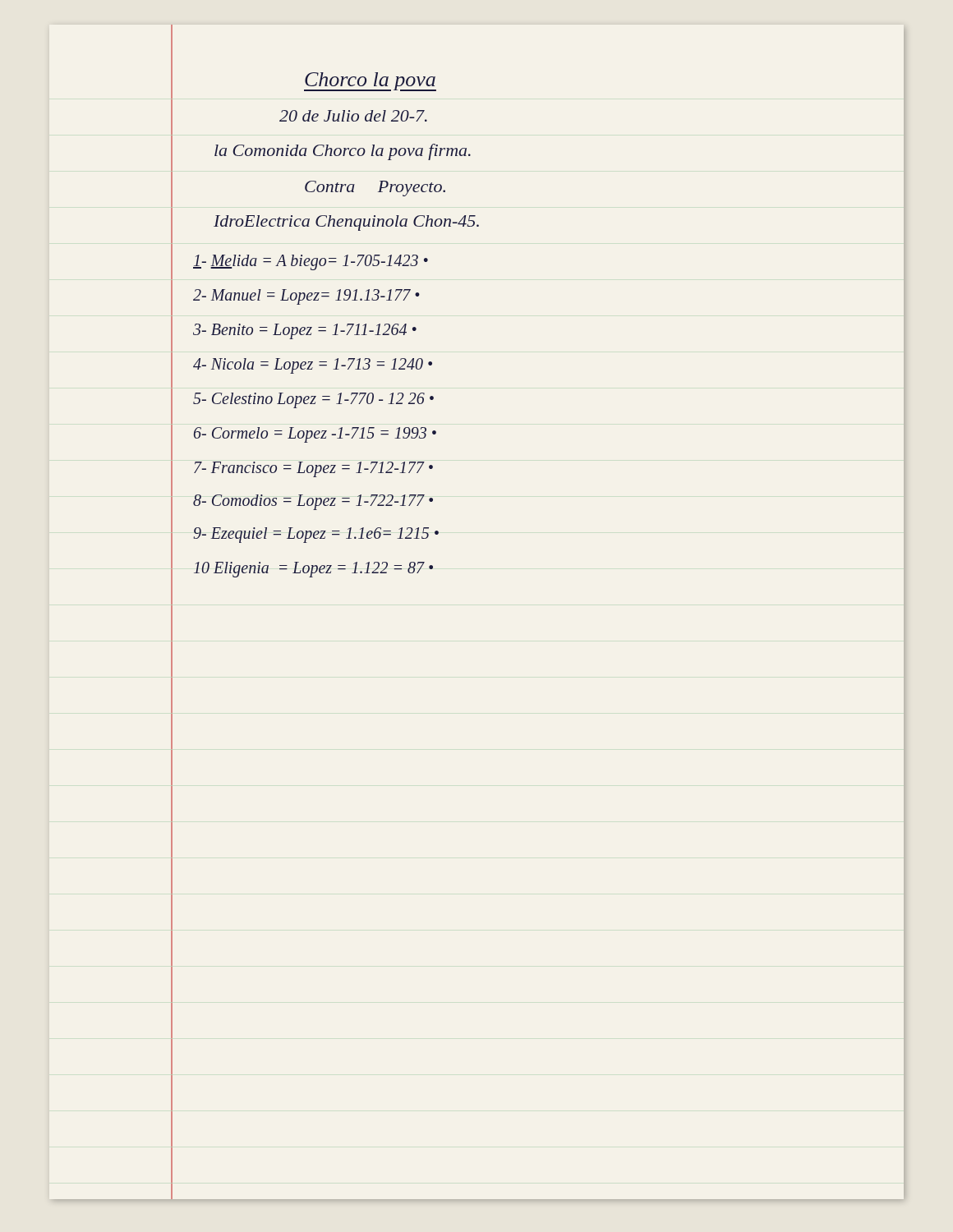Find the block on this page that starts "2- Manuel = Lopez= 191.13-177"
The height and width of the screenshot is (1232, 953).
pos(307,295)
